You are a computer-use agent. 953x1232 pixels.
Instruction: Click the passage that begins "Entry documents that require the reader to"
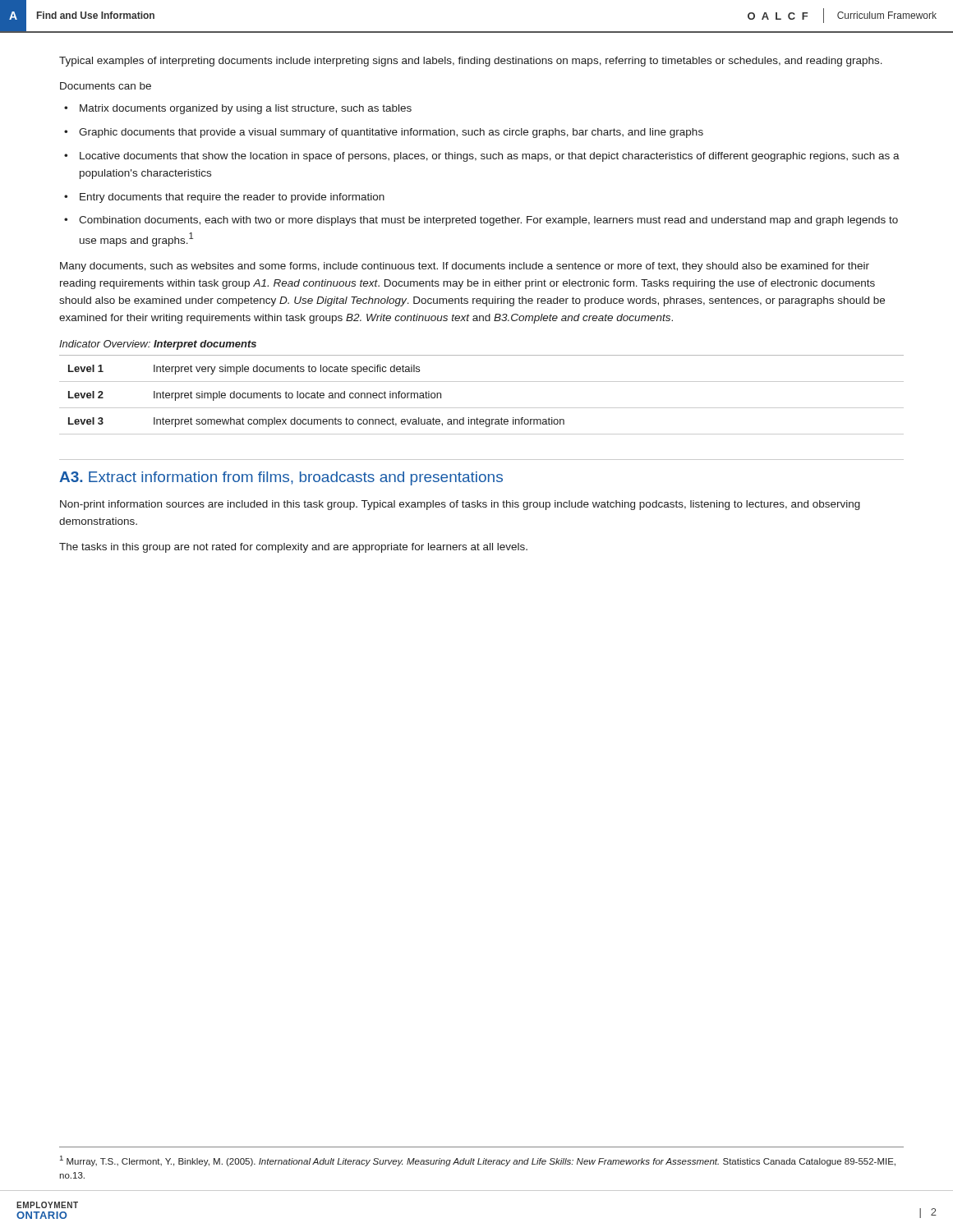pyautogui.click(x=232, y=196)
